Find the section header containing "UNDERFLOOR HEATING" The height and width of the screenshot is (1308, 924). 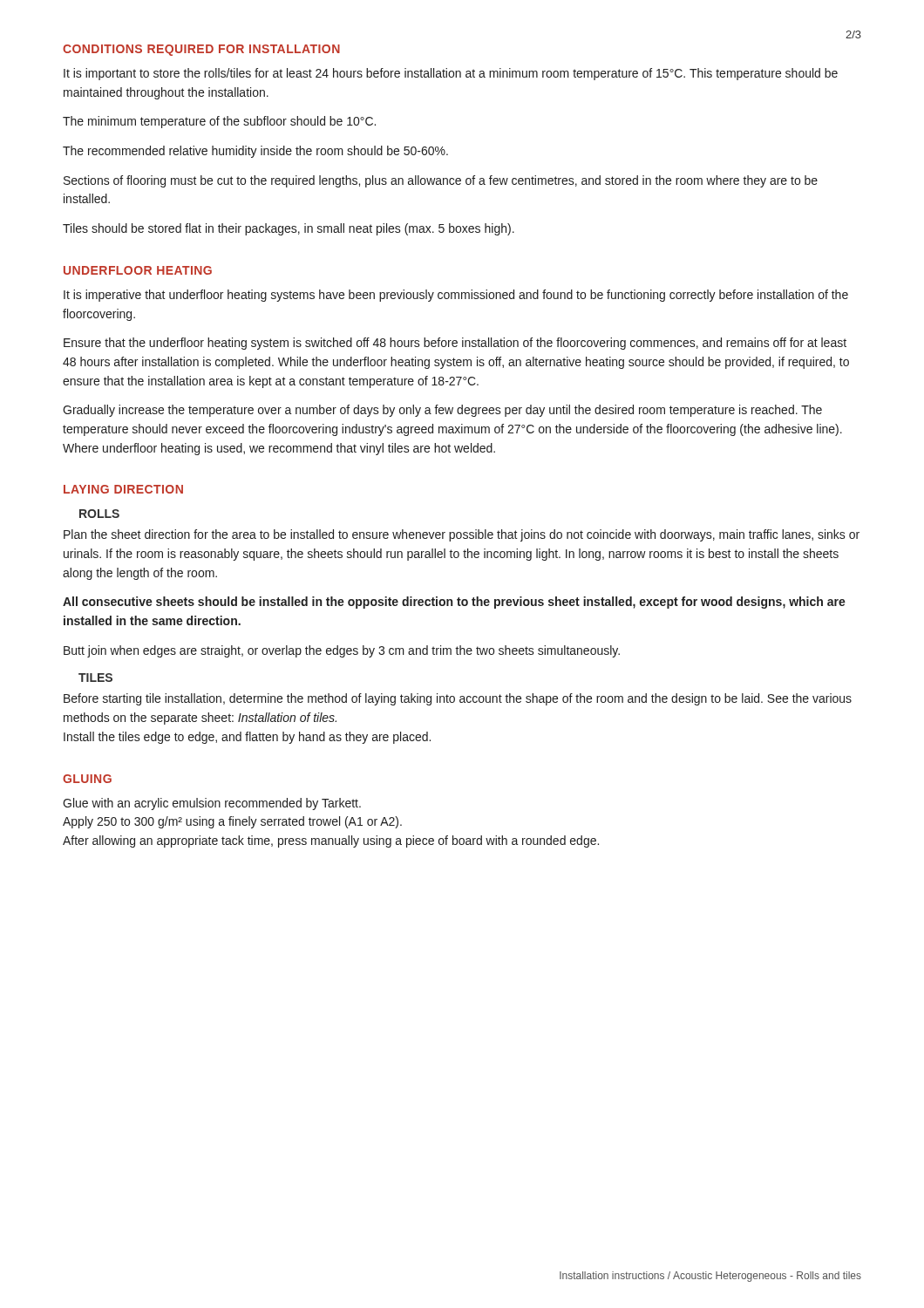click(x=138, y=270)
